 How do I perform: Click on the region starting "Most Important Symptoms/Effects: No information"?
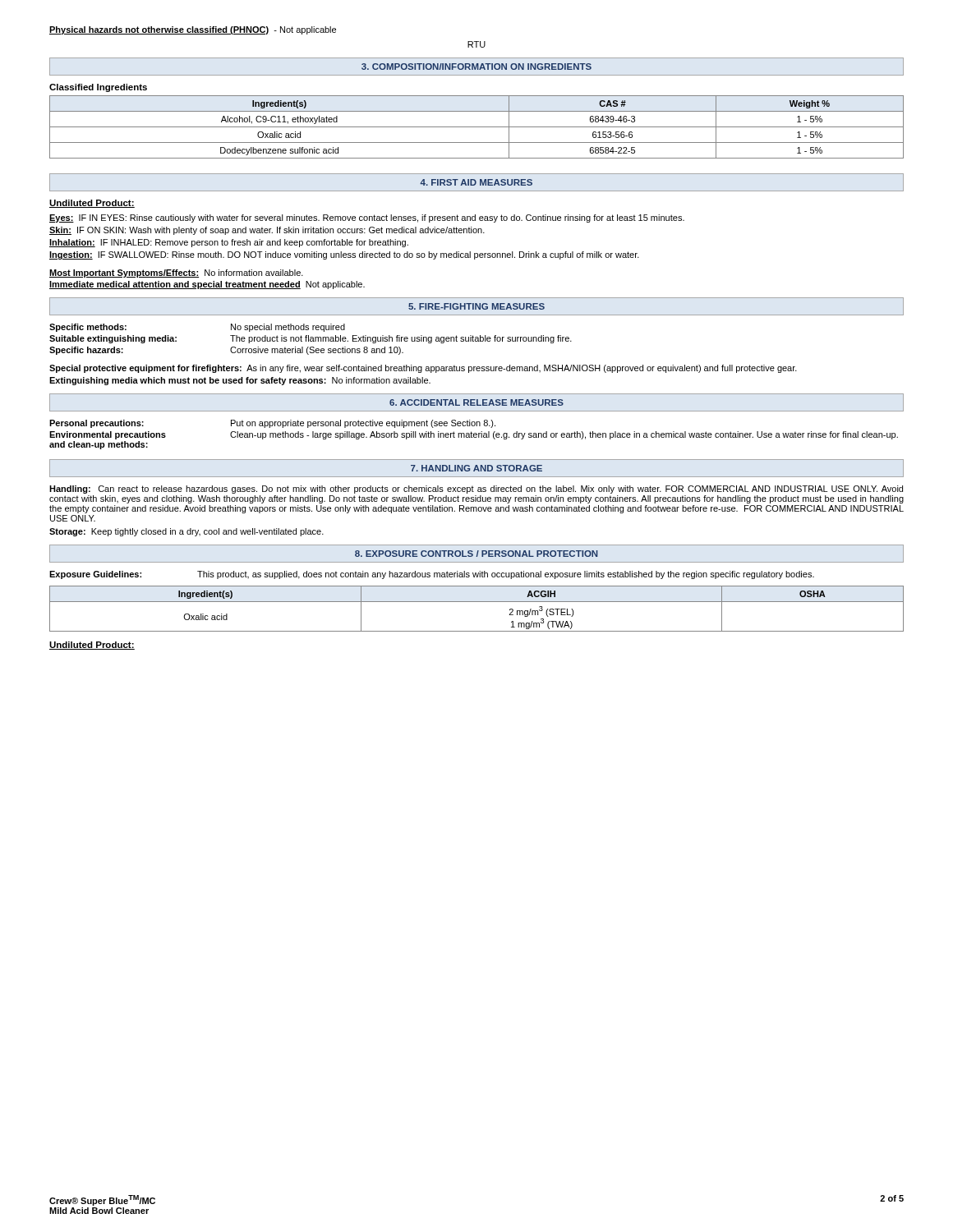(176, 273)
